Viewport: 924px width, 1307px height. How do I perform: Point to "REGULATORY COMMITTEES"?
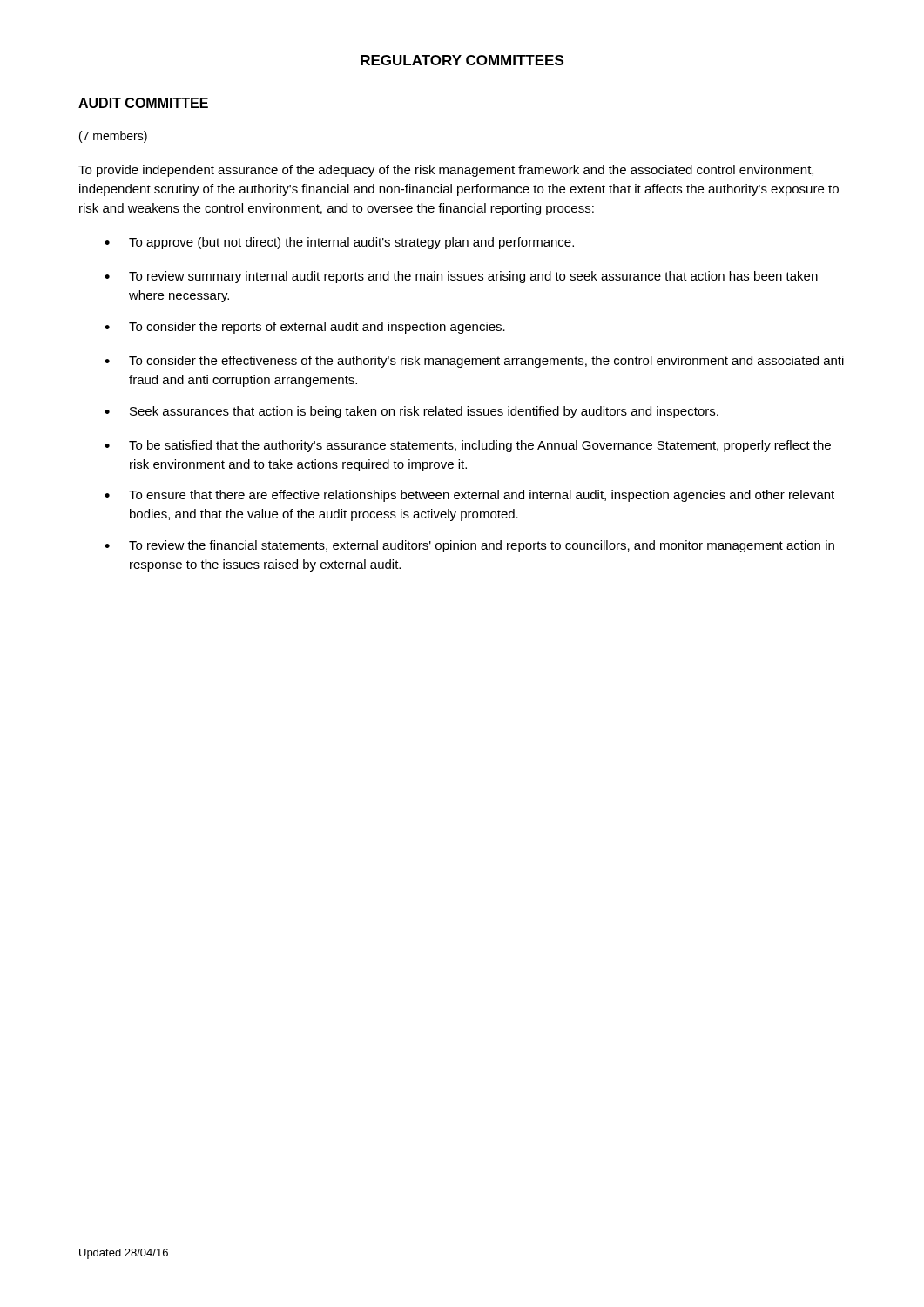462,61
